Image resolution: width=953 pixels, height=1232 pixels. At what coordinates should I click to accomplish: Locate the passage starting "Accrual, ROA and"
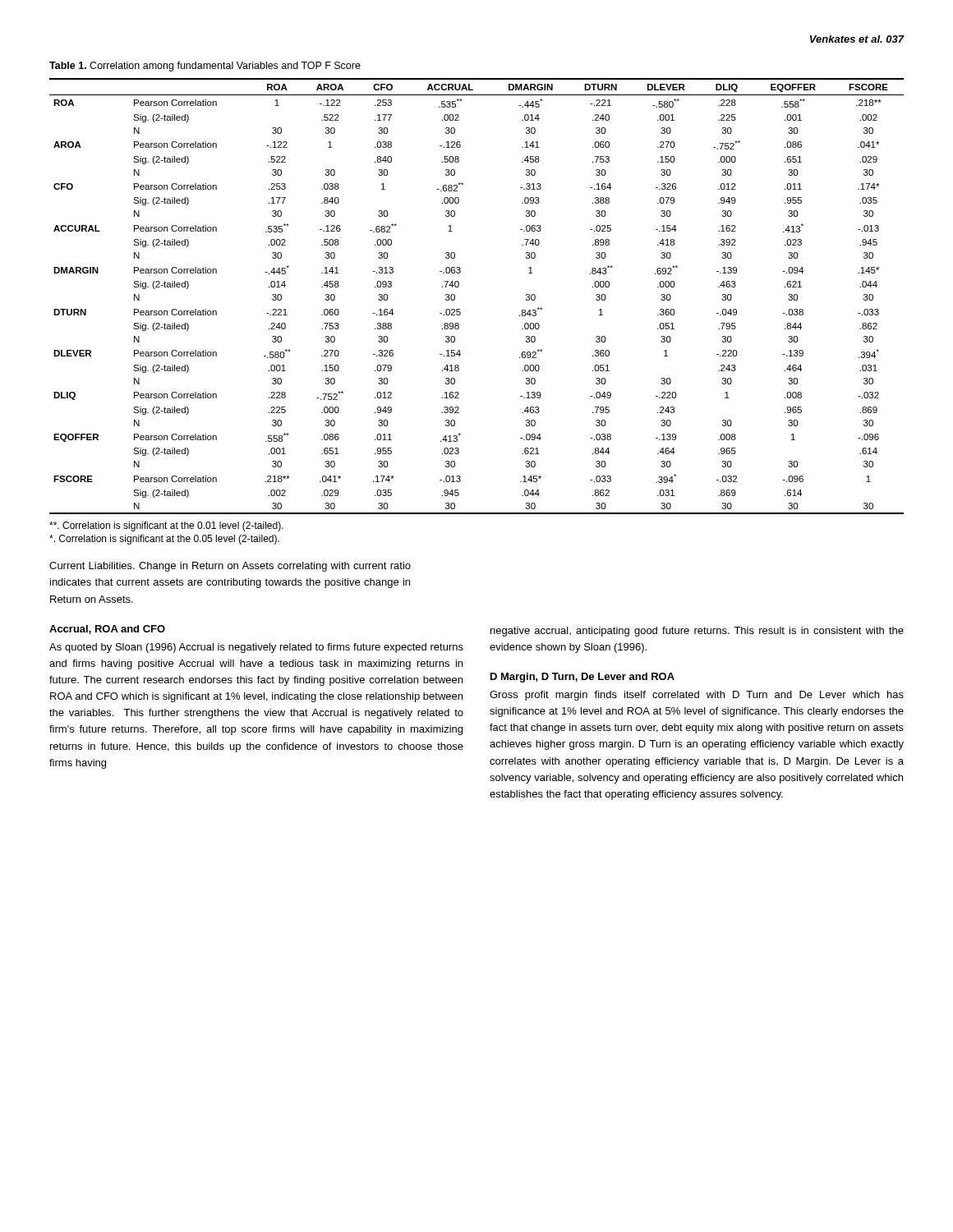coord(107,628)
